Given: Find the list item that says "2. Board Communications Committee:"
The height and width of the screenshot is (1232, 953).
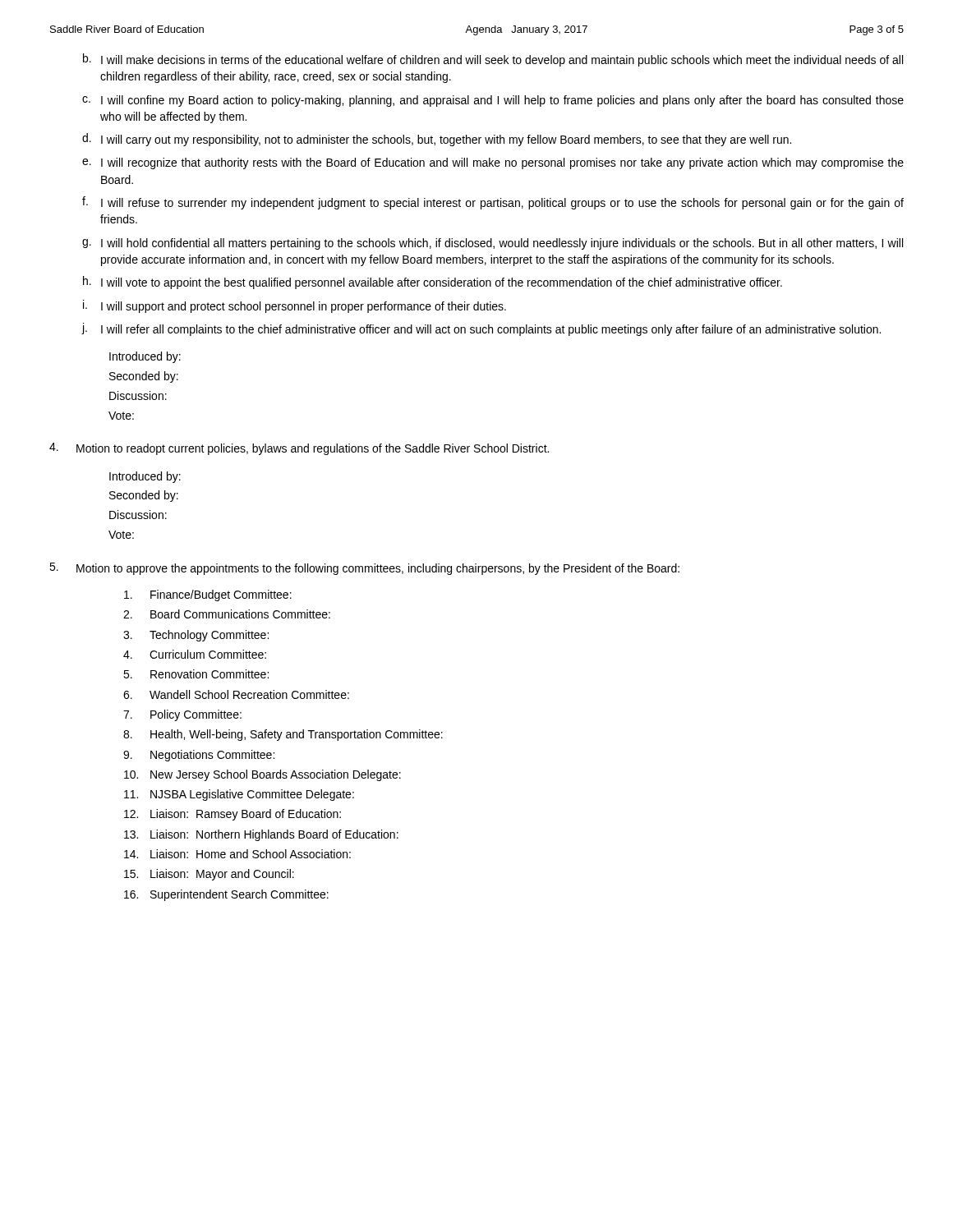Looking at the screenshot, I should pos(227,615).
